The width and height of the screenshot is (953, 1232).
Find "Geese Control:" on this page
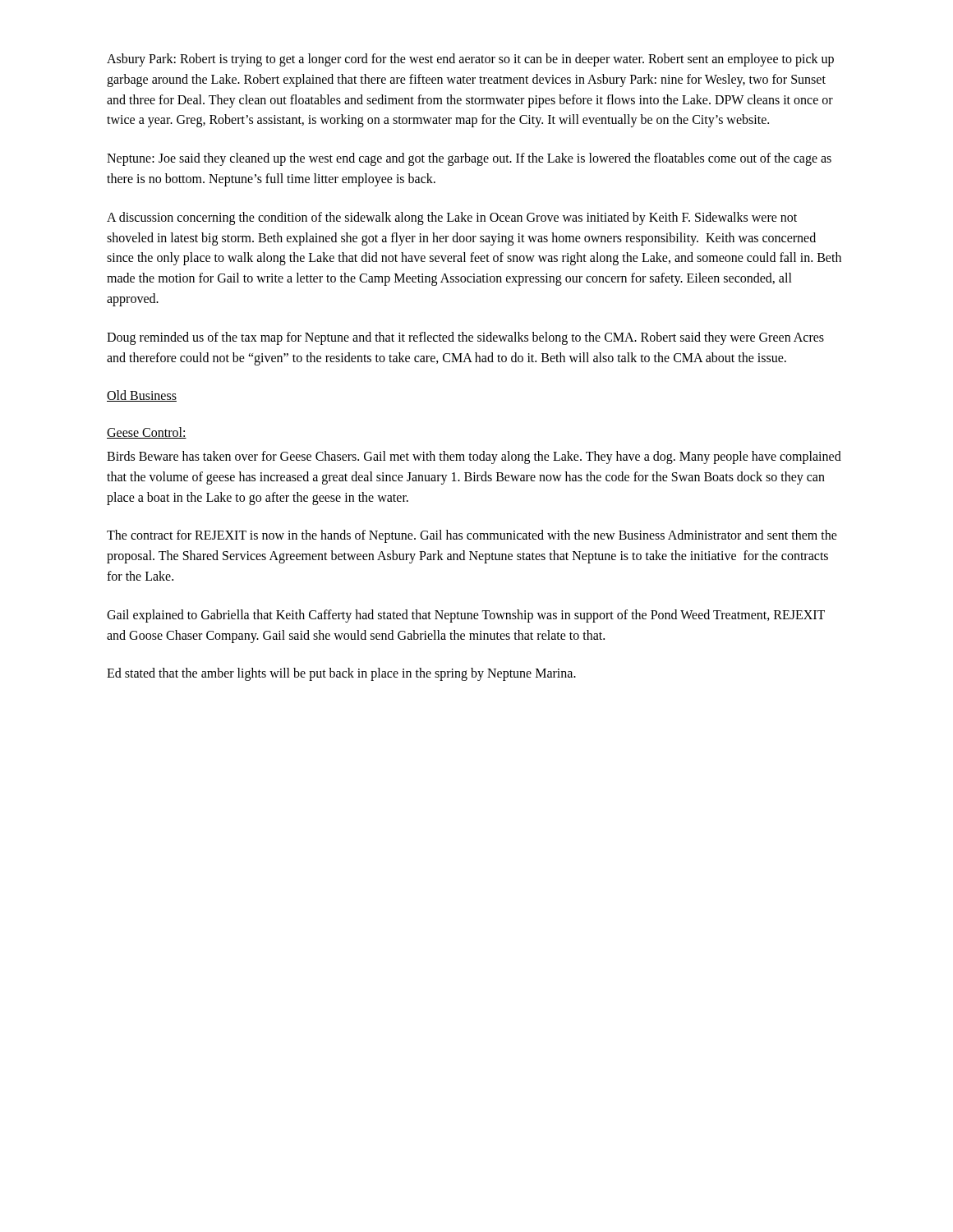point(146,433)
